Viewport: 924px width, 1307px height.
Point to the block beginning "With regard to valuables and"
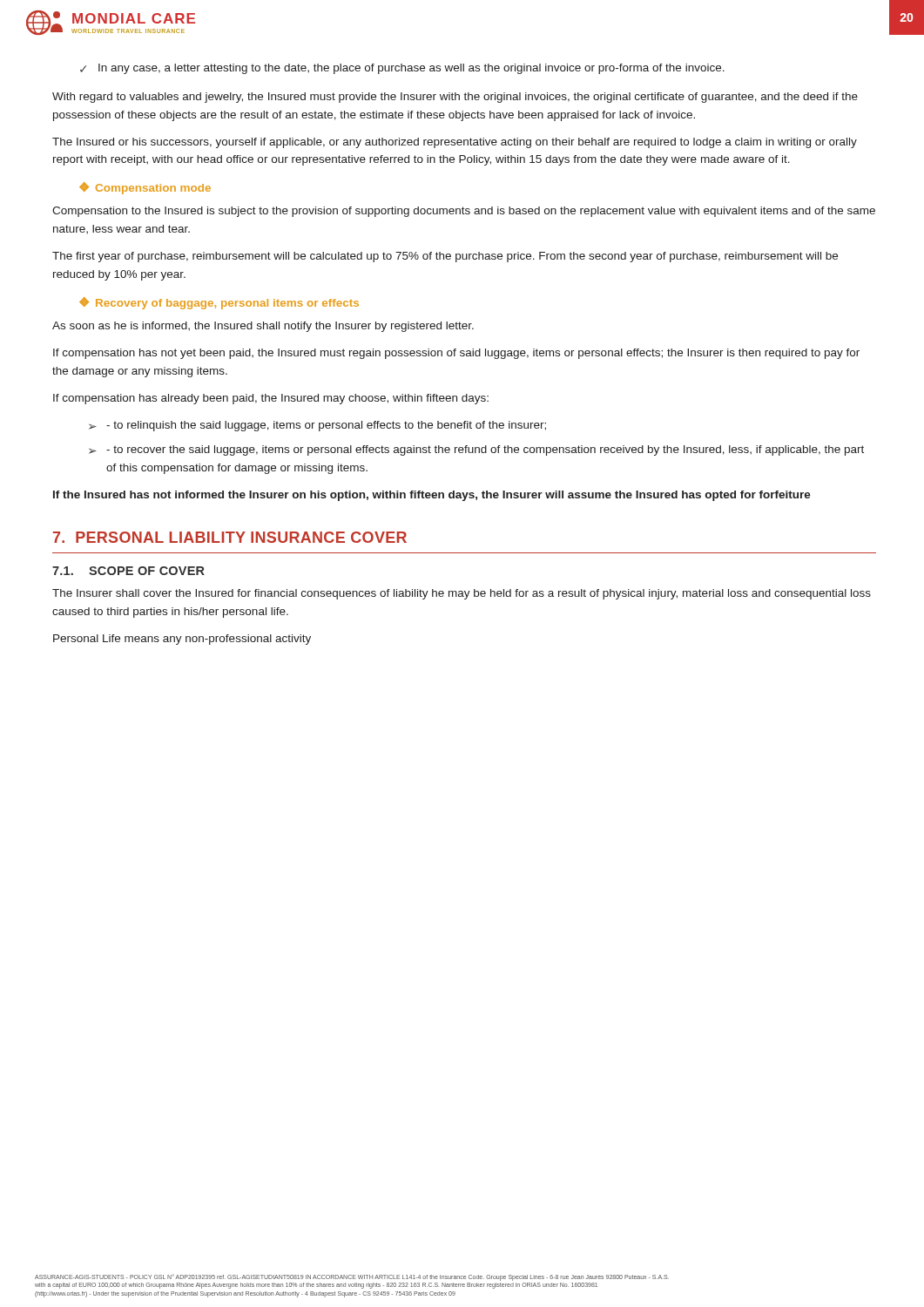(x=455, y=105)
